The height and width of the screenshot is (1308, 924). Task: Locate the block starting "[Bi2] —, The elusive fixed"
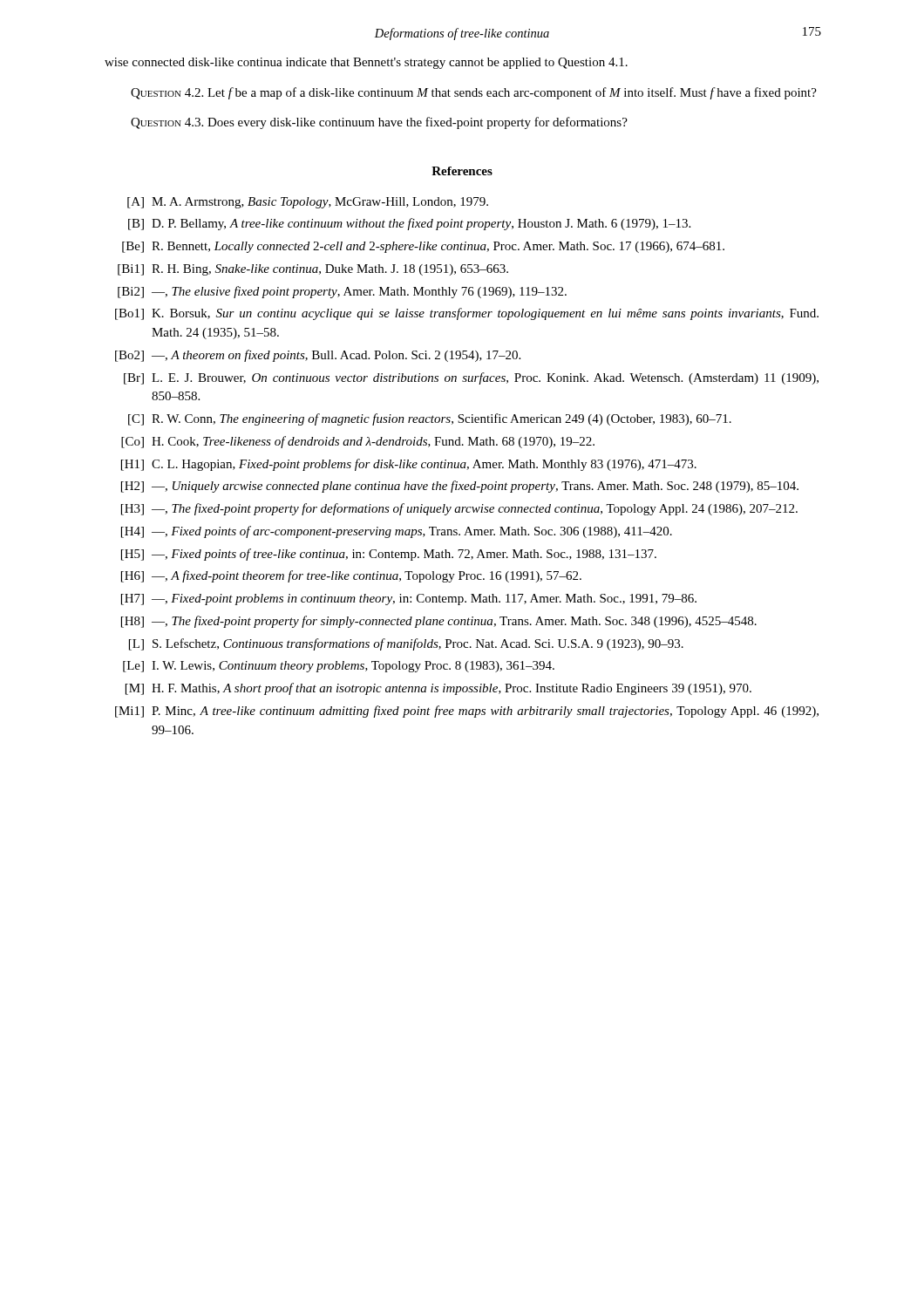point(336,292)
